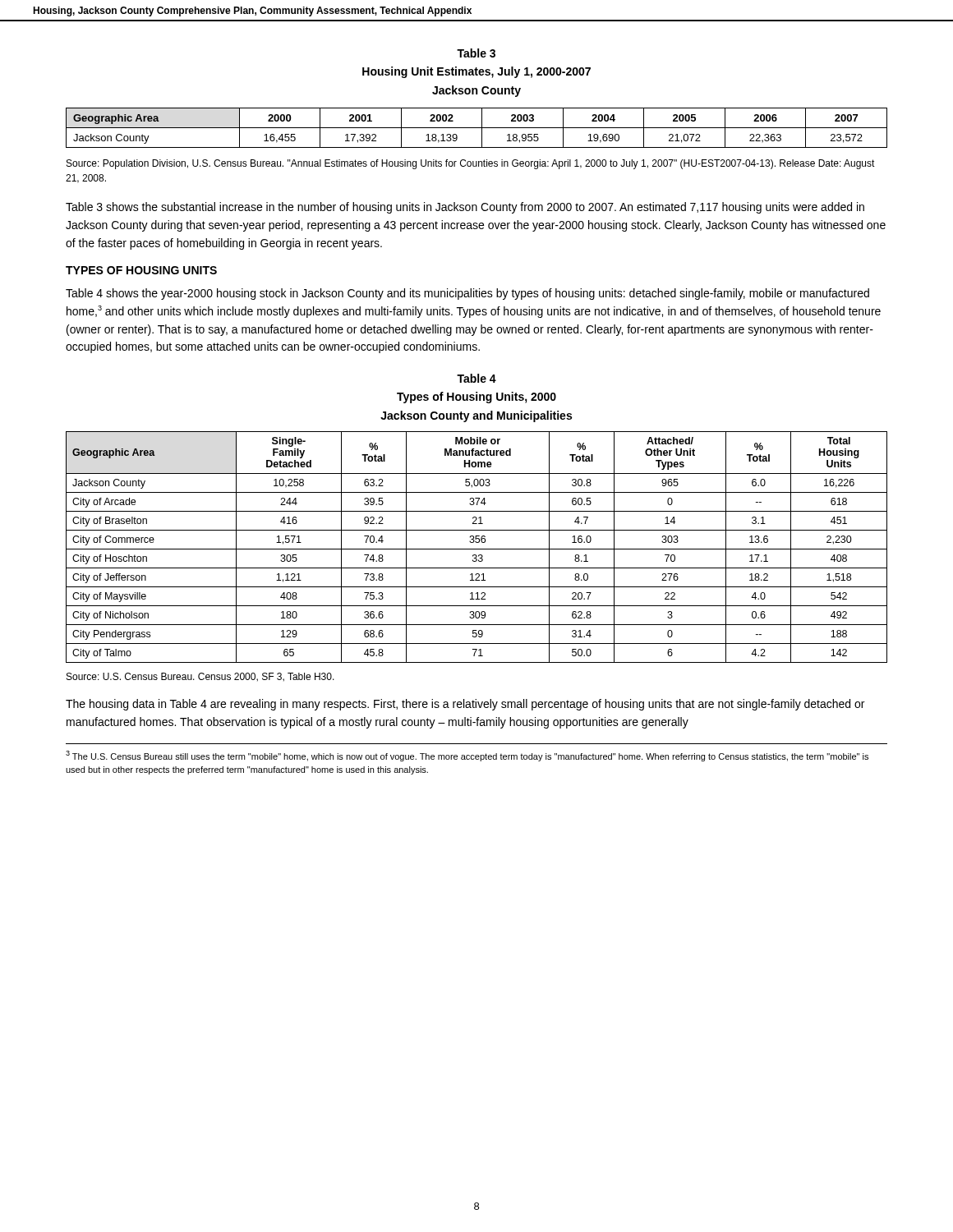953x1232 pixels.
Task: Click on the text starting "TYPES OF HOUSING UNITS"
Action: tap(141, 270)
